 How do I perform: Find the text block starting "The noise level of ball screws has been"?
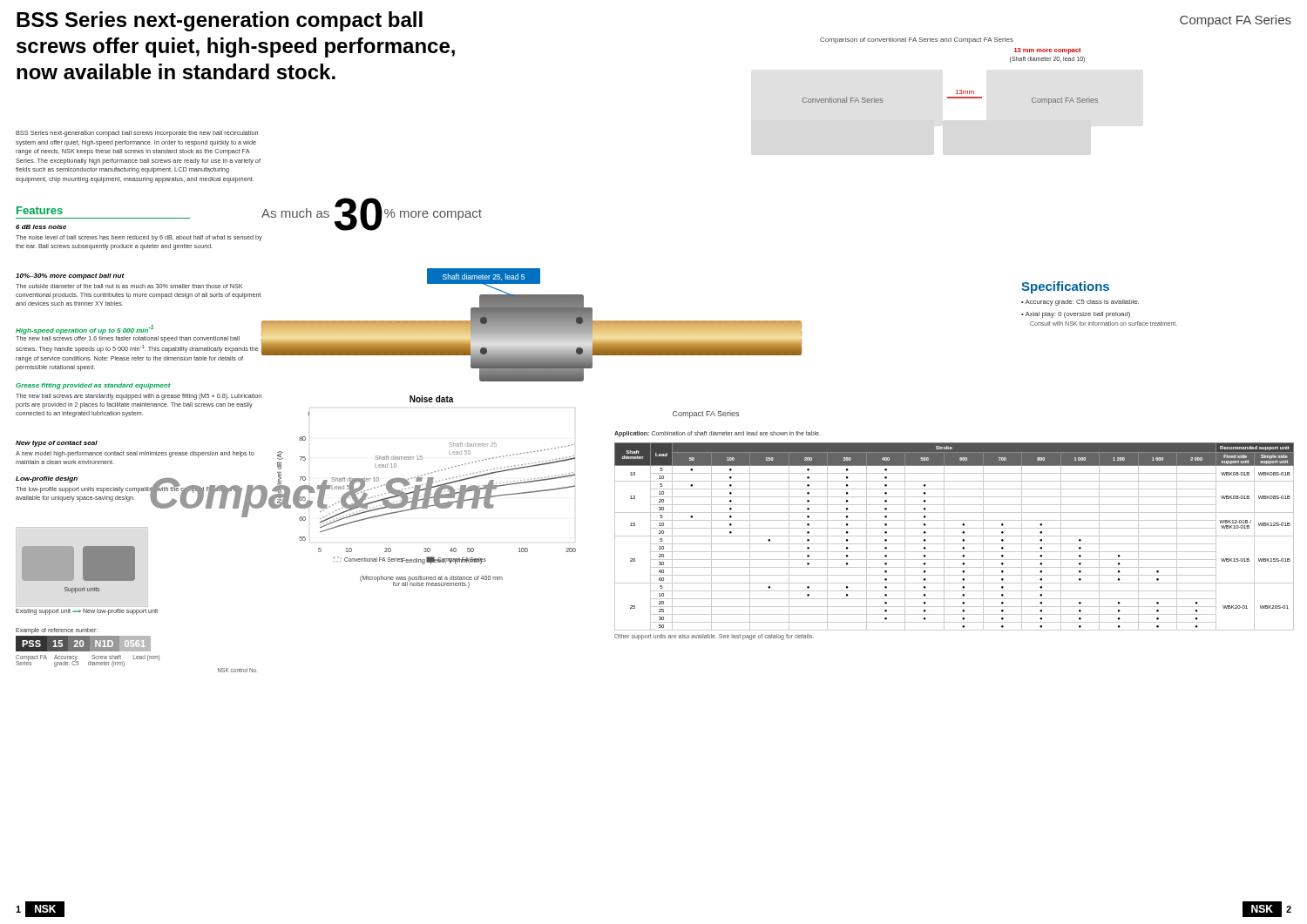139,242
